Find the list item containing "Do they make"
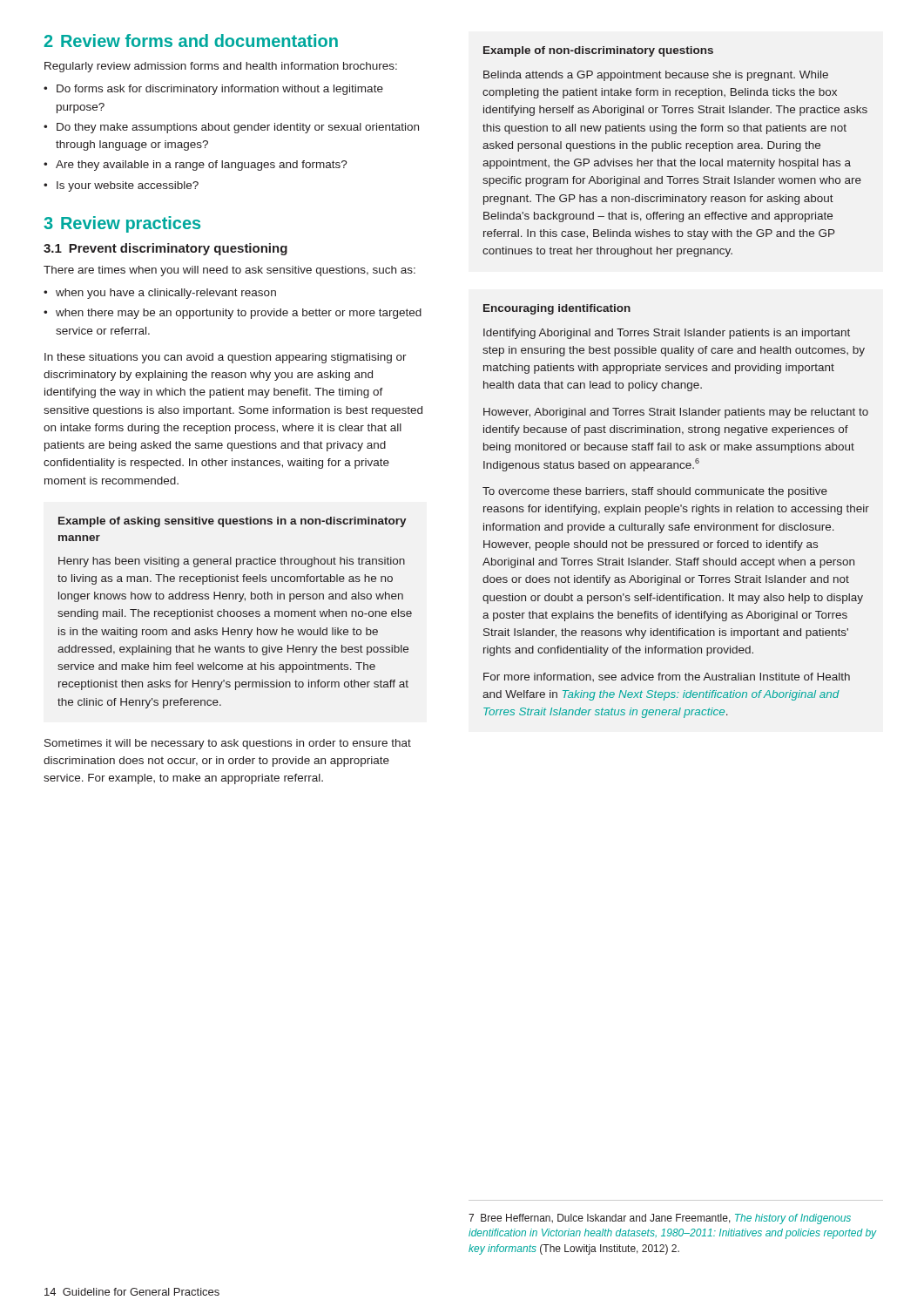 pos(238,135)
